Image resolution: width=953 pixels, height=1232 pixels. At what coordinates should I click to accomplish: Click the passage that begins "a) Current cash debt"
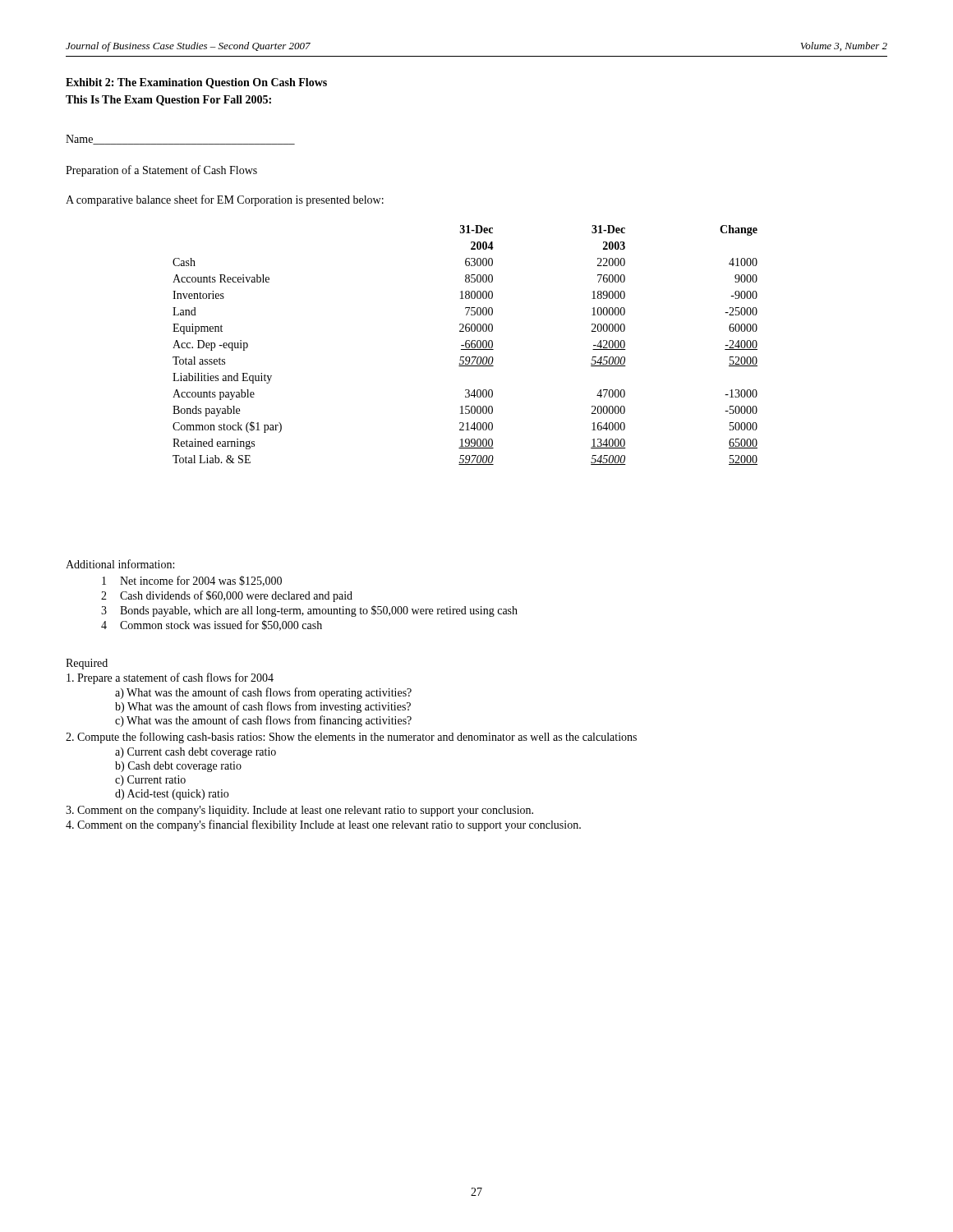[196, 752]
